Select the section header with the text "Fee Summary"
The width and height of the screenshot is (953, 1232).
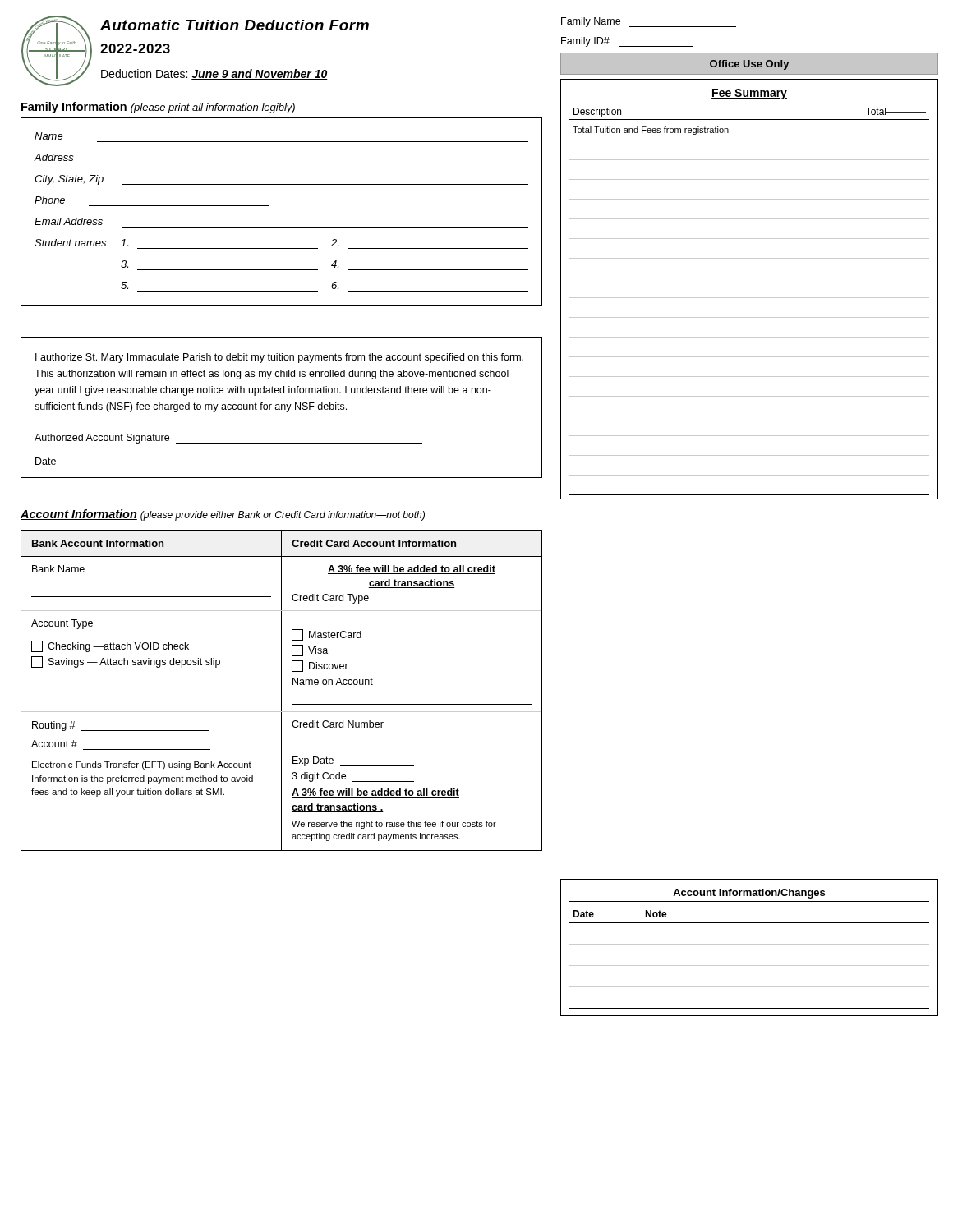(749, 93)
